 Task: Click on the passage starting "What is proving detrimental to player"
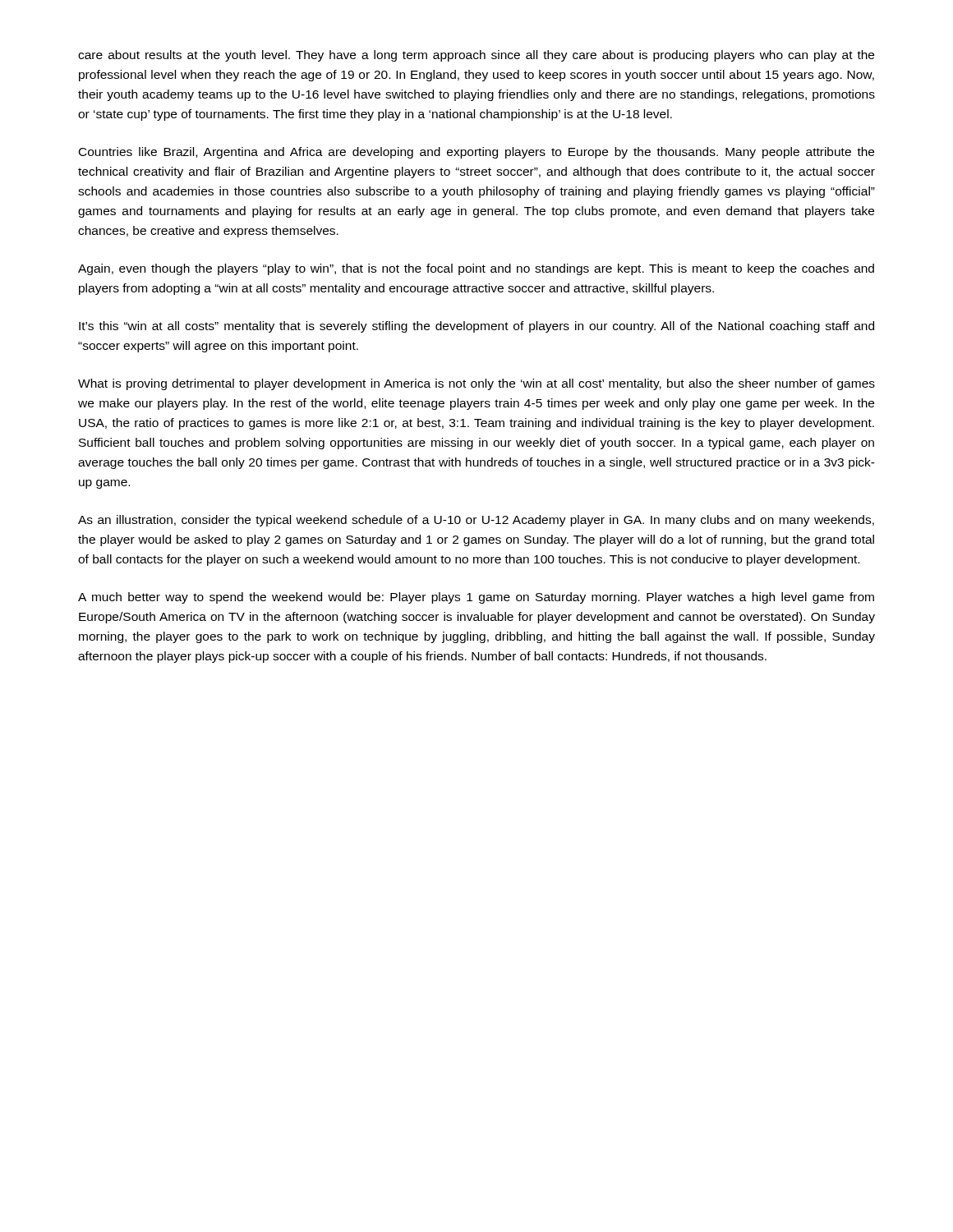coord(476,433)
